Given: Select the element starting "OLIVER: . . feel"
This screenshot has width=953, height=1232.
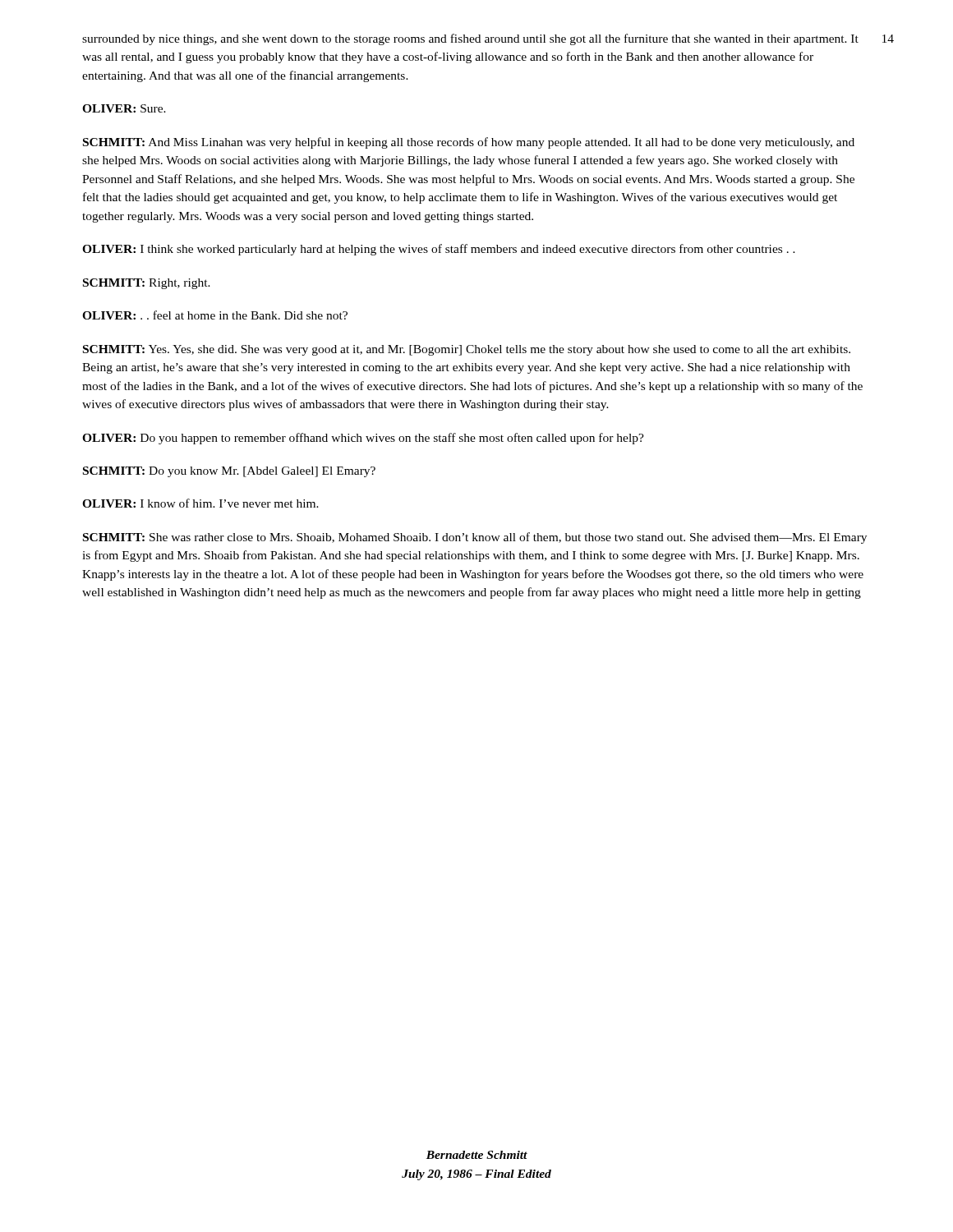Looking at the screenshot, I should 215,315.
